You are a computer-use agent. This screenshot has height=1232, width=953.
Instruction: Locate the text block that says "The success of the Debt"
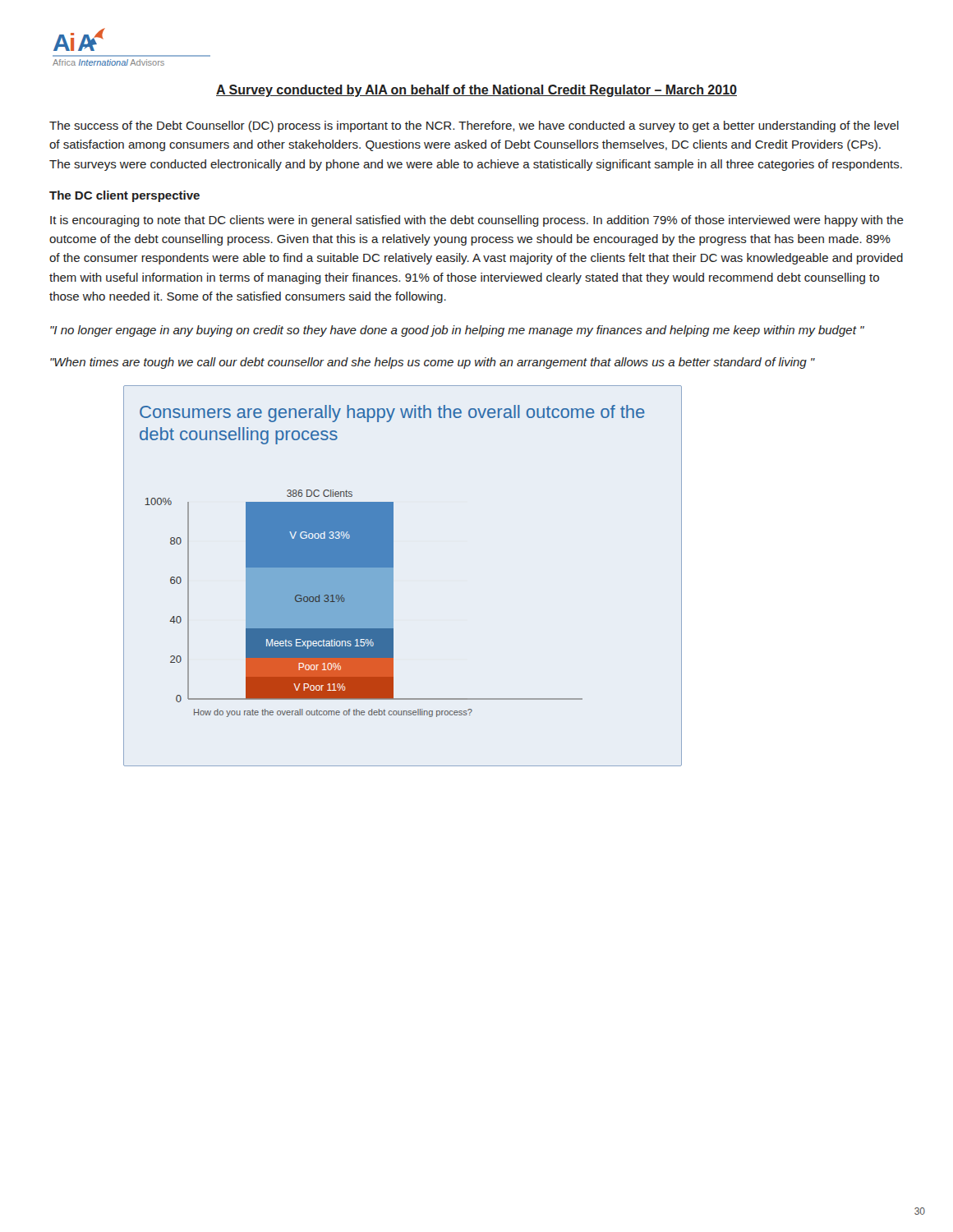[x=476, y=144]
